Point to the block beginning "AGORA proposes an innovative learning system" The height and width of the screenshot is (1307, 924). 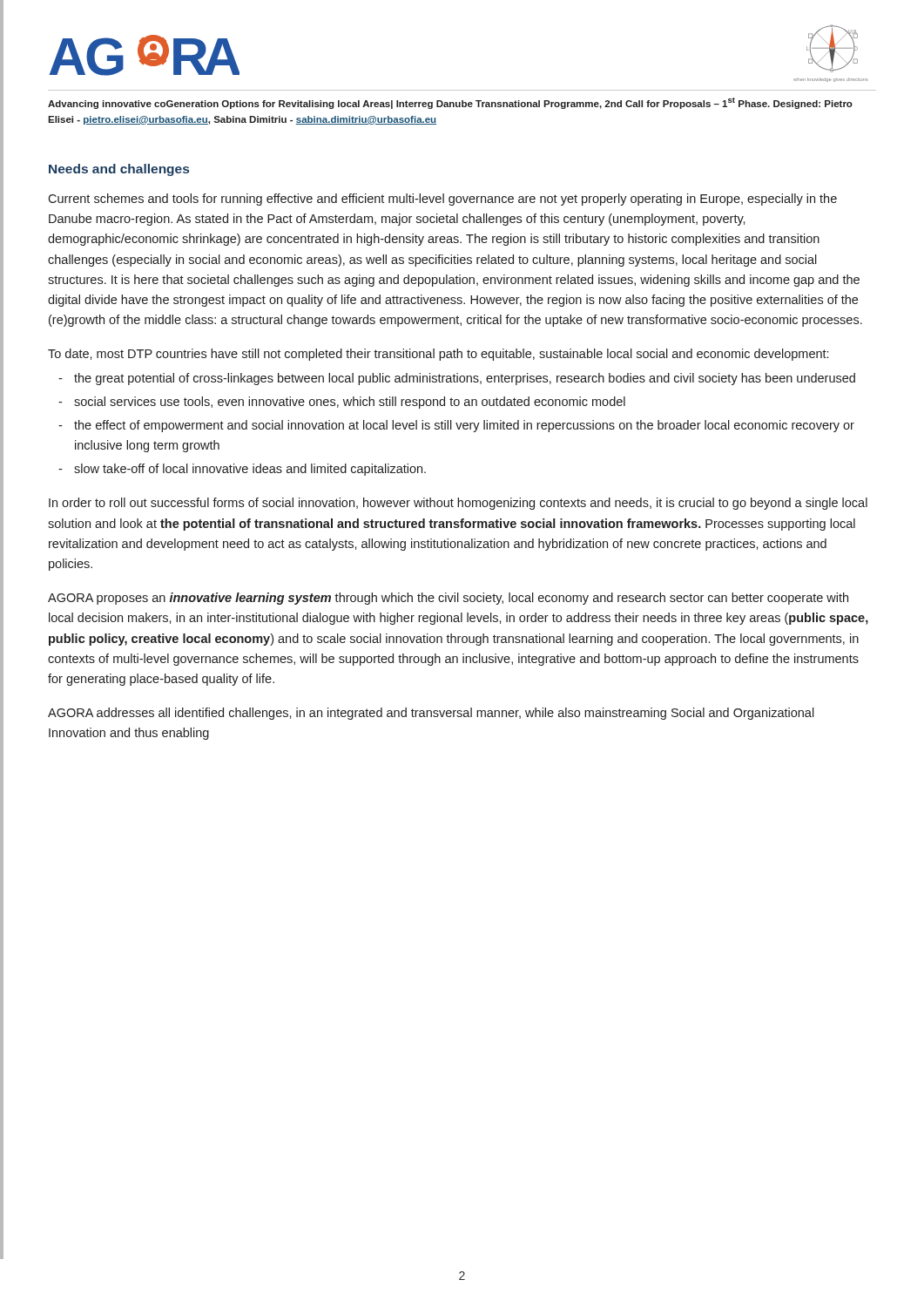(x=458, y=638)
